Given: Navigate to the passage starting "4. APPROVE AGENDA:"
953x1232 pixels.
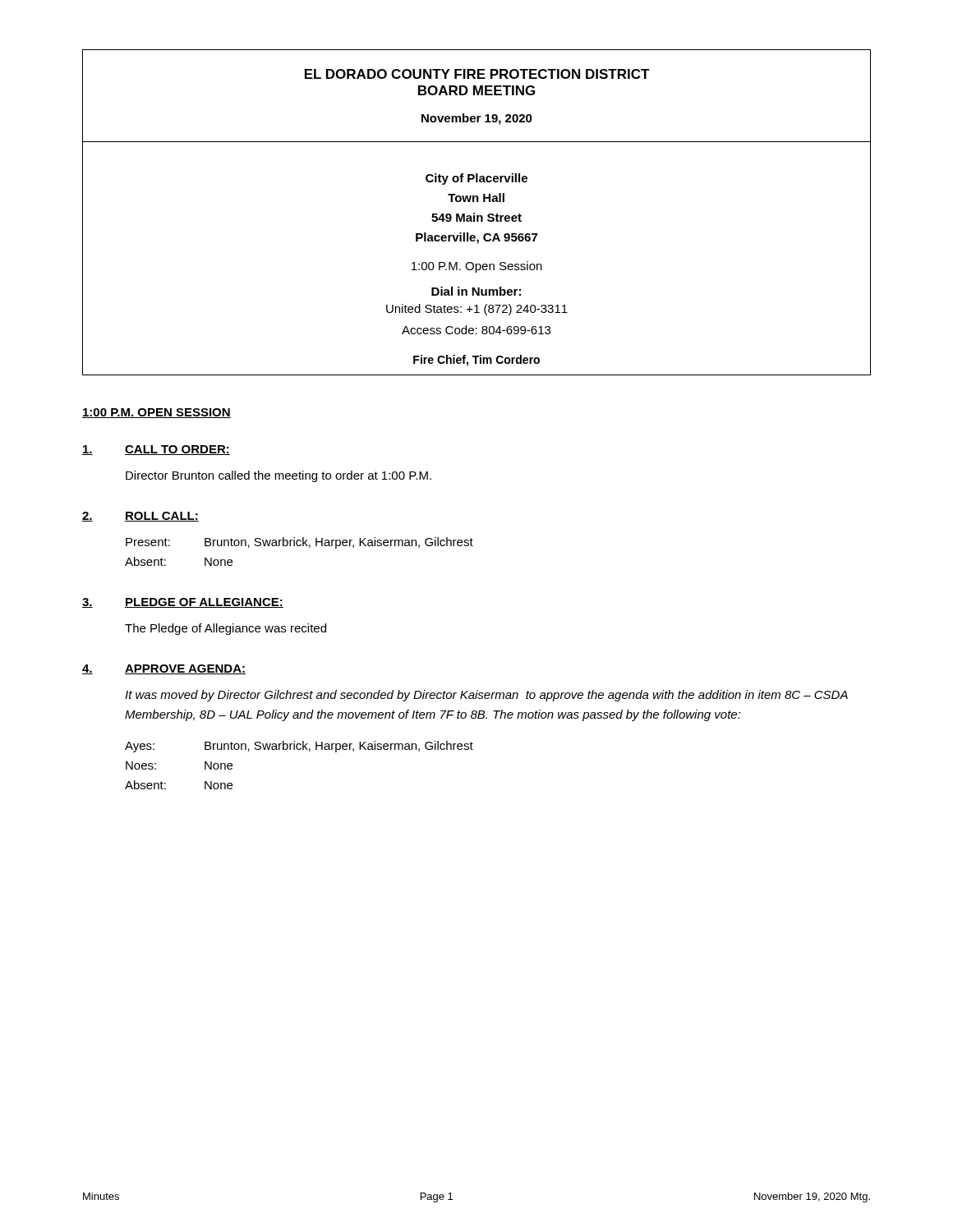Looking at the screenshot, I should (164, 668).
